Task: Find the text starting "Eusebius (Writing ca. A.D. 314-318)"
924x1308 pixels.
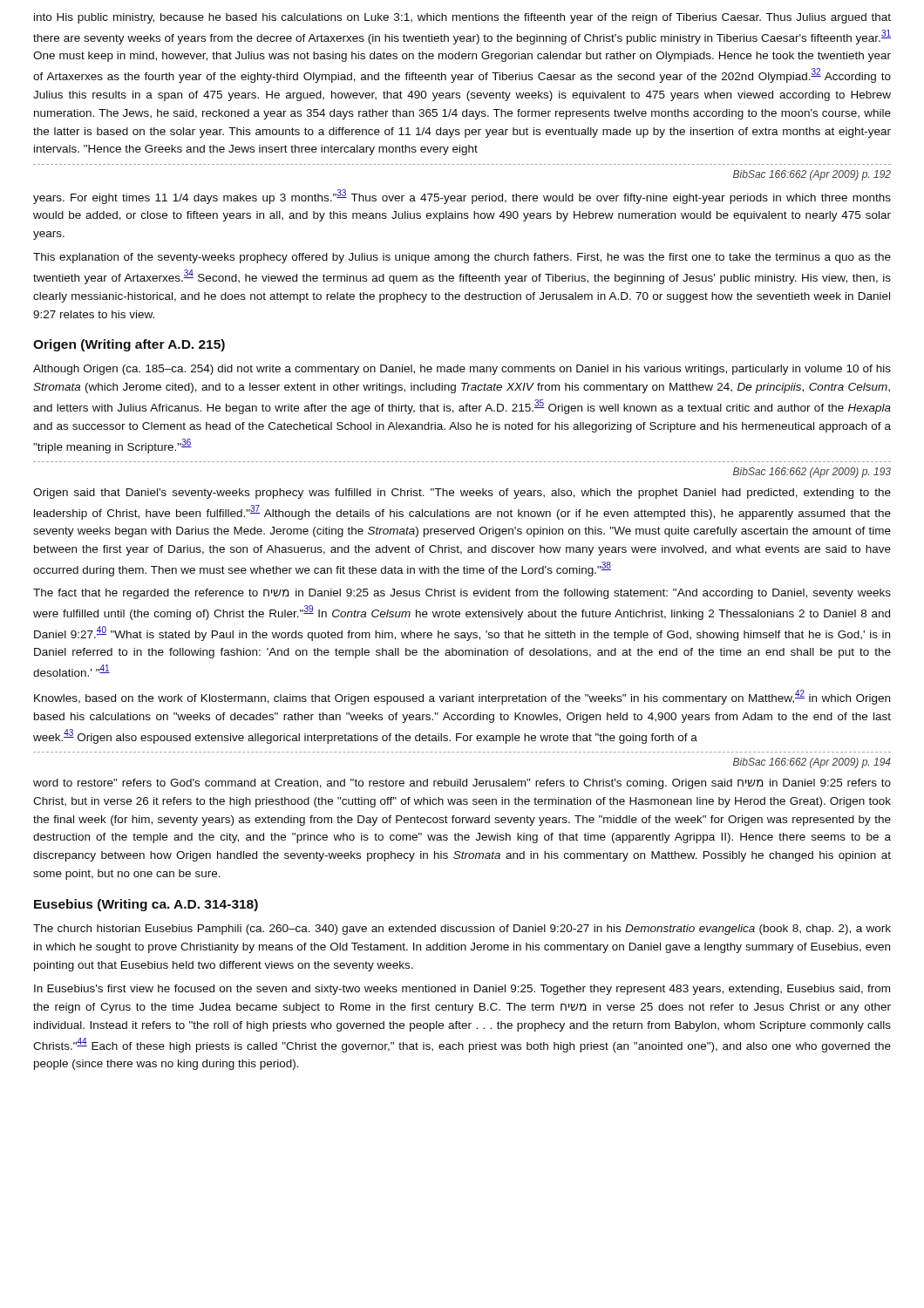Action: 146,904
